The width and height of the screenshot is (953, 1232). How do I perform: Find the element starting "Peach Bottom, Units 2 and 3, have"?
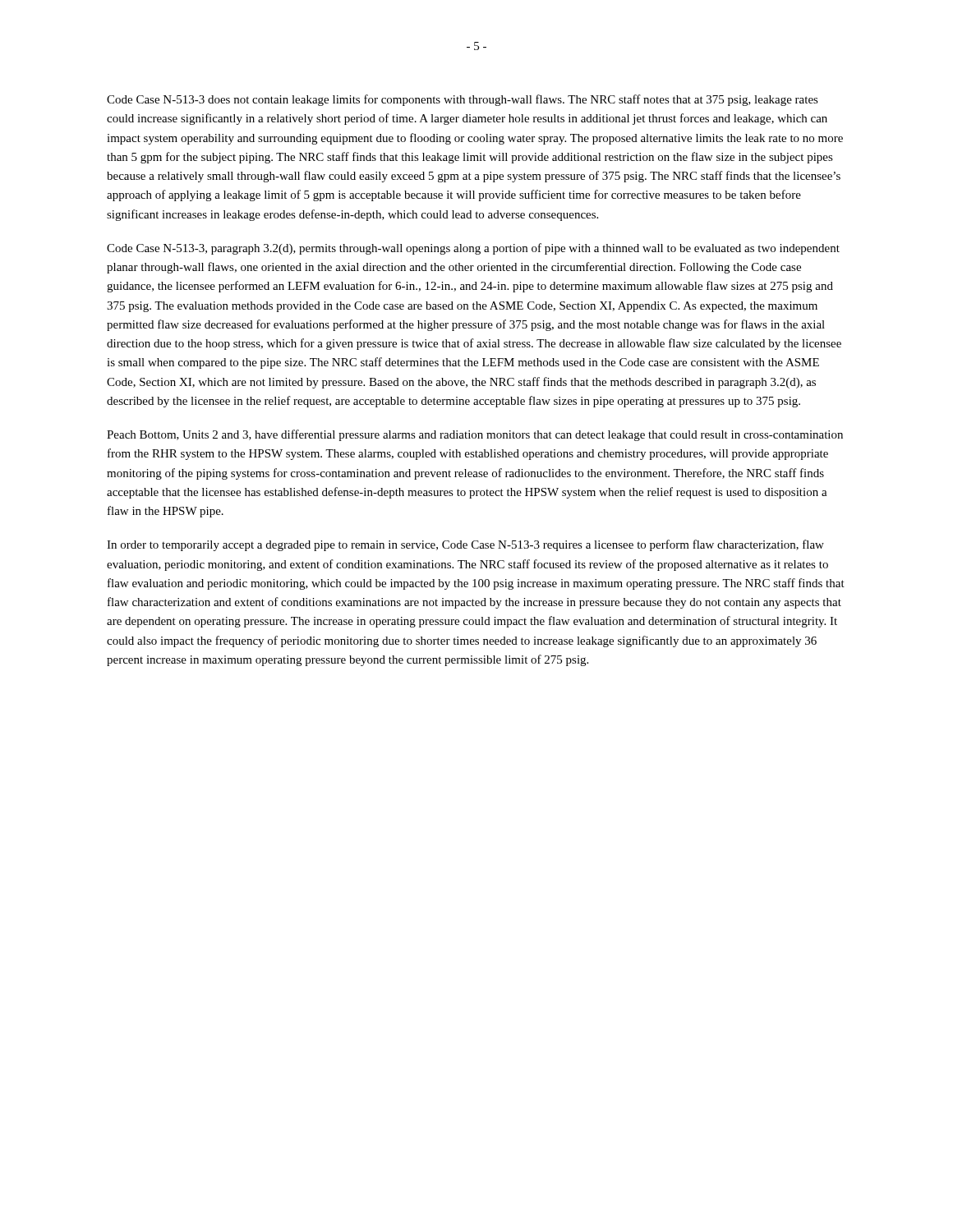[475, 473]
